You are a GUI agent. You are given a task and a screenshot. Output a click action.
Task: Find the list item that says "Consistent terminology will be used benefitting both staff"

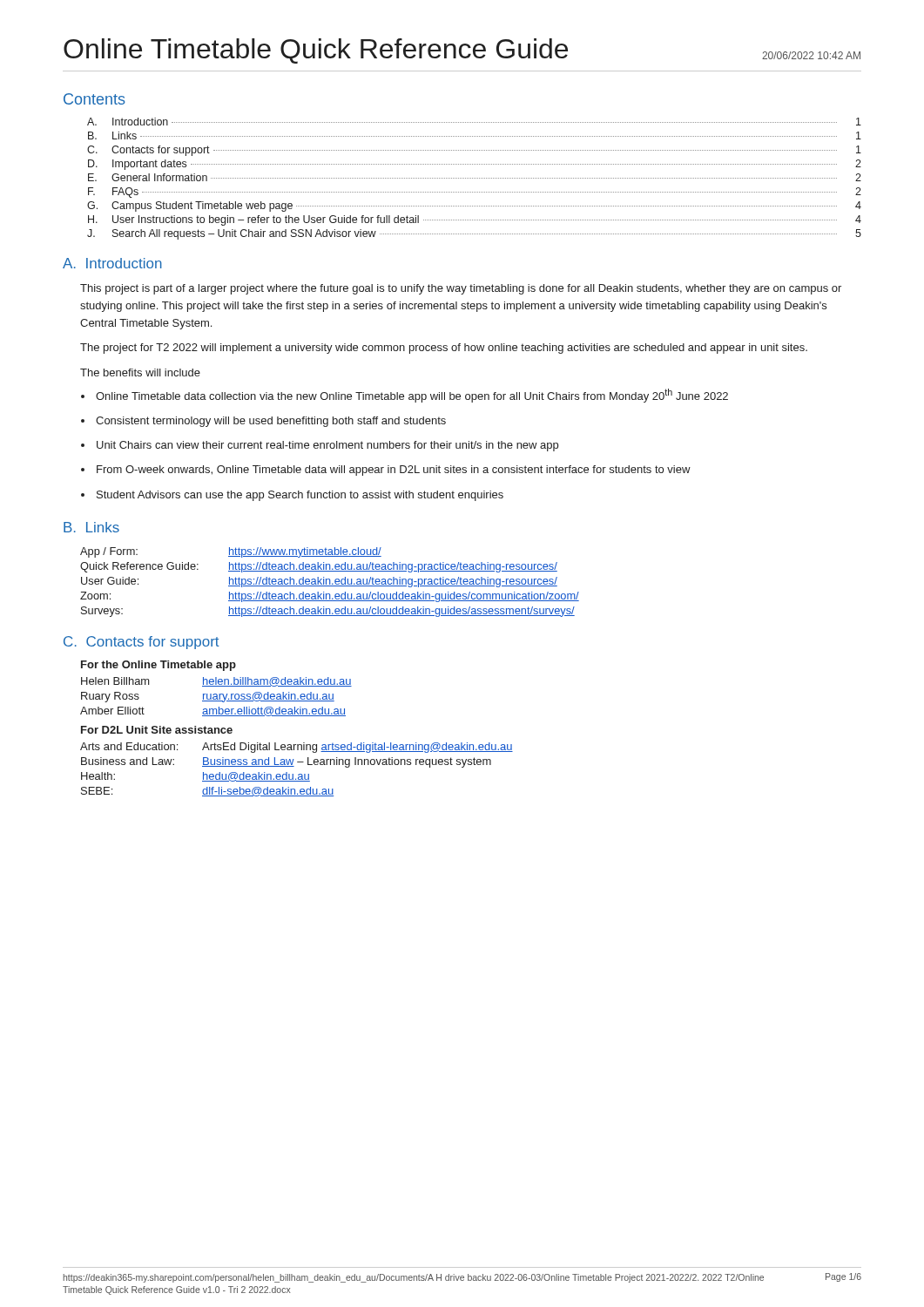coord(271,422)
